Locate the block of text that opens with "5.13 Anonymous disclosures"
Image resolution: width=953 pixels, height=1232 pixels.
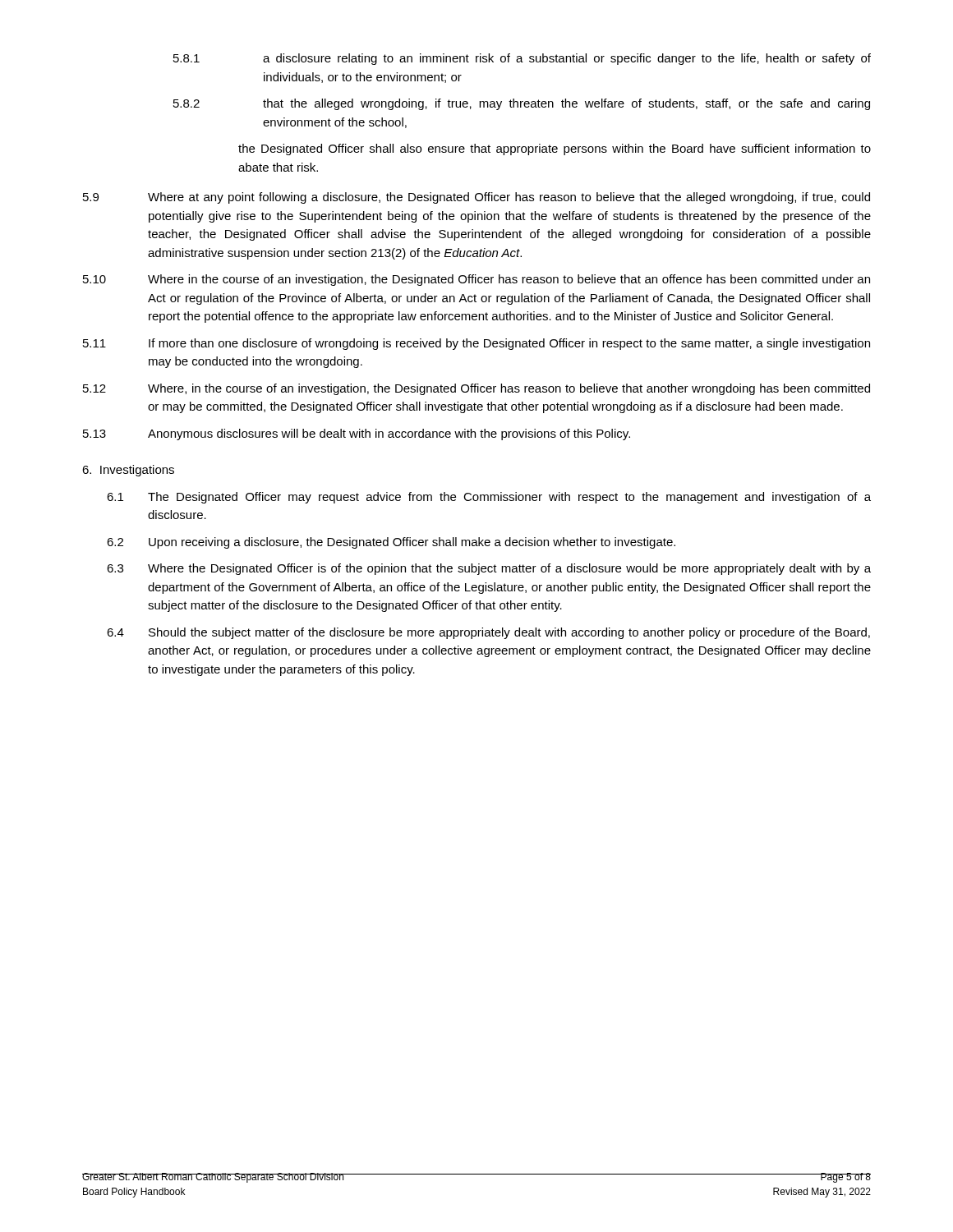point(476,433)
